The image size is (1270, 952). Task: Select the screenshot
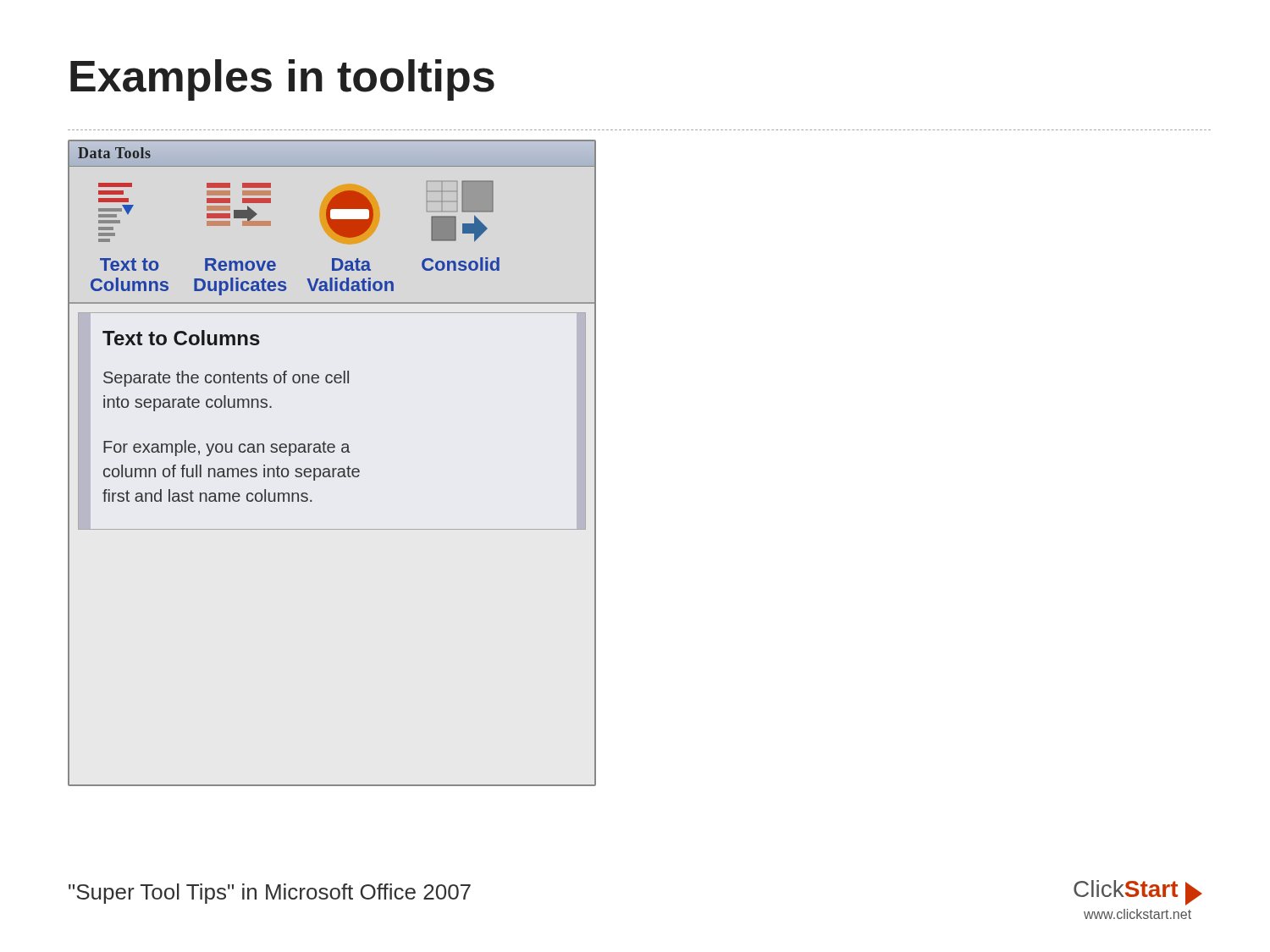(332, 463)
